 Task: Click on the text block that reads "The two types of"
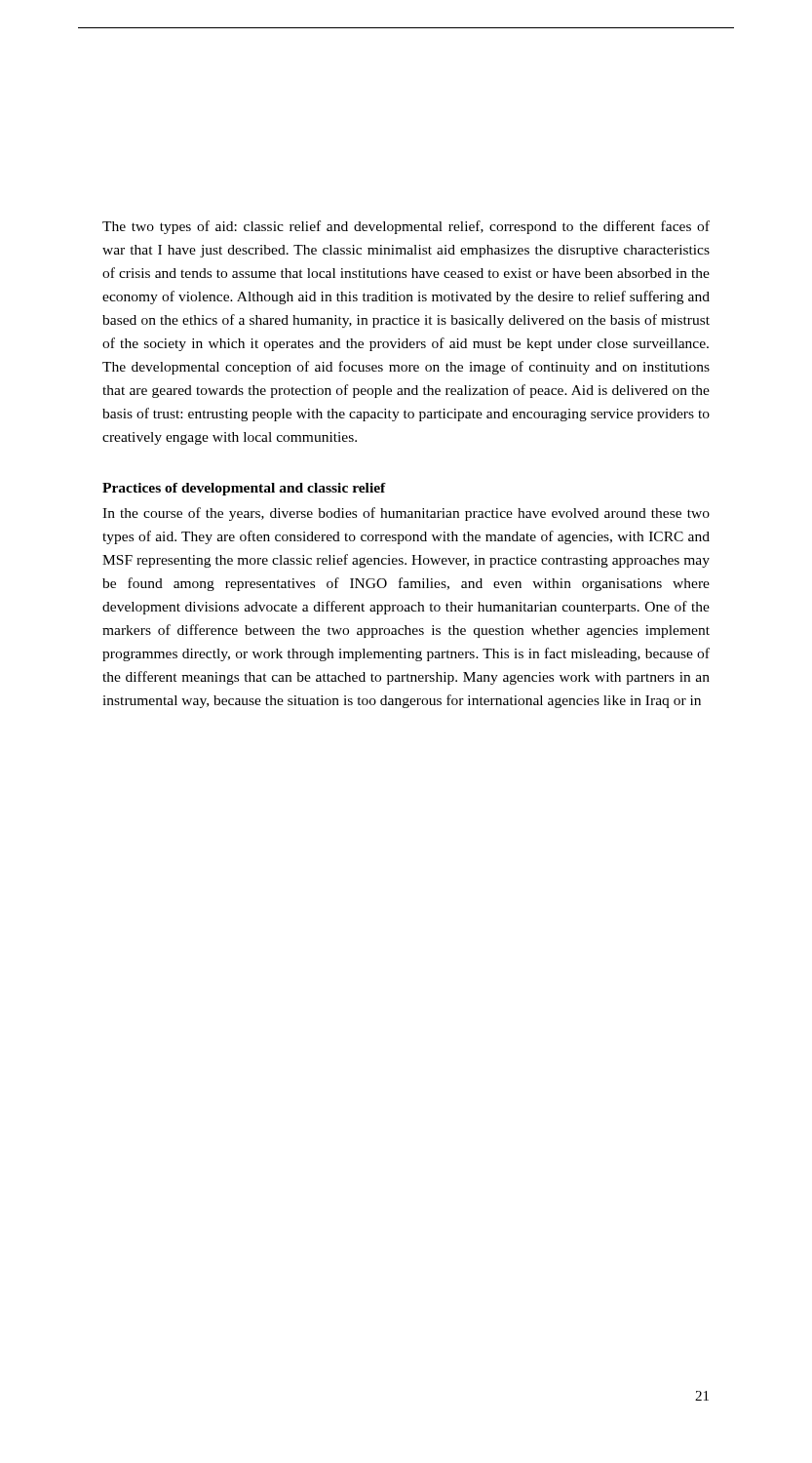pyautogui.click(x=406, y=331)
